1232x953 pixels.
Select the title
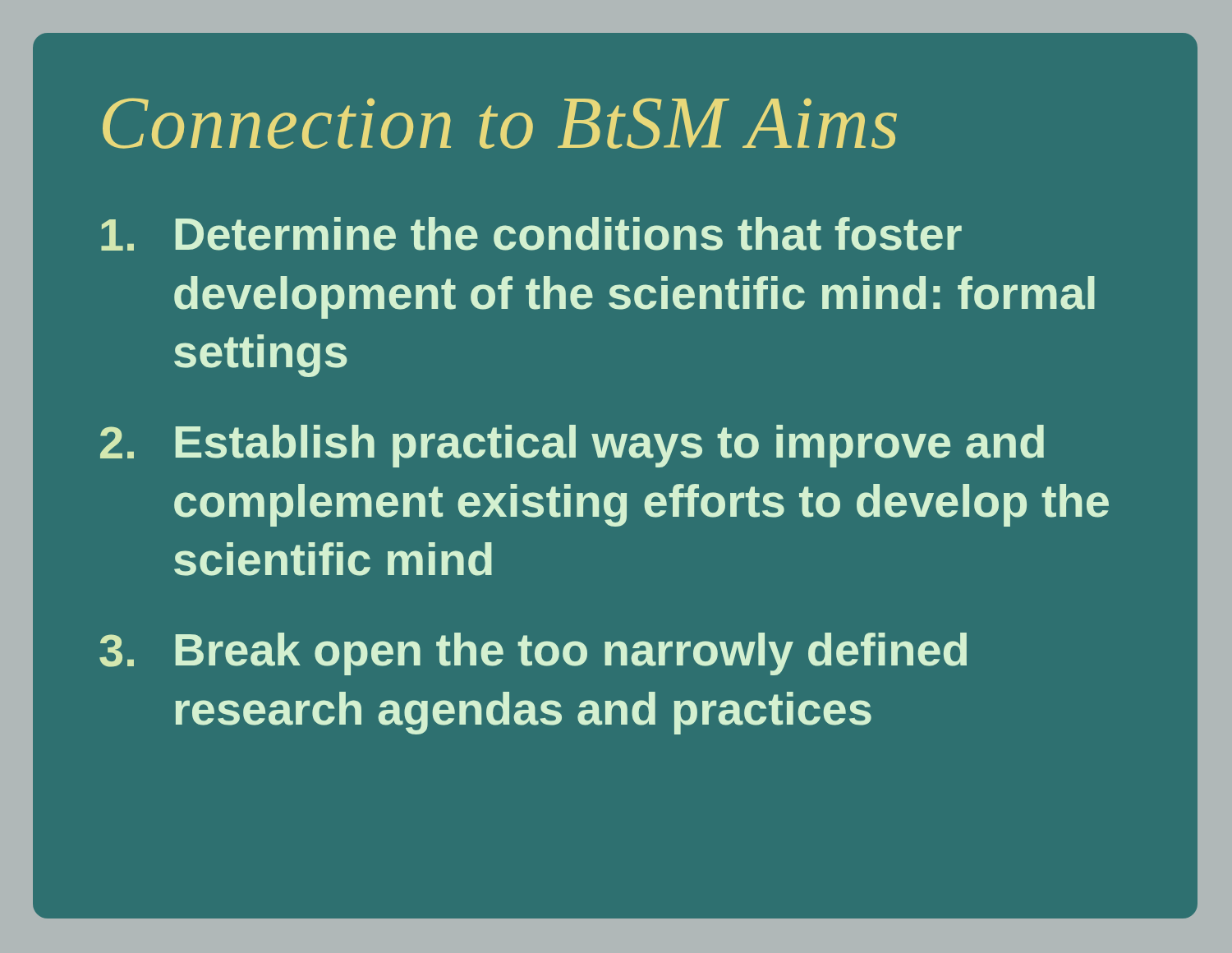tap(500, 123)
